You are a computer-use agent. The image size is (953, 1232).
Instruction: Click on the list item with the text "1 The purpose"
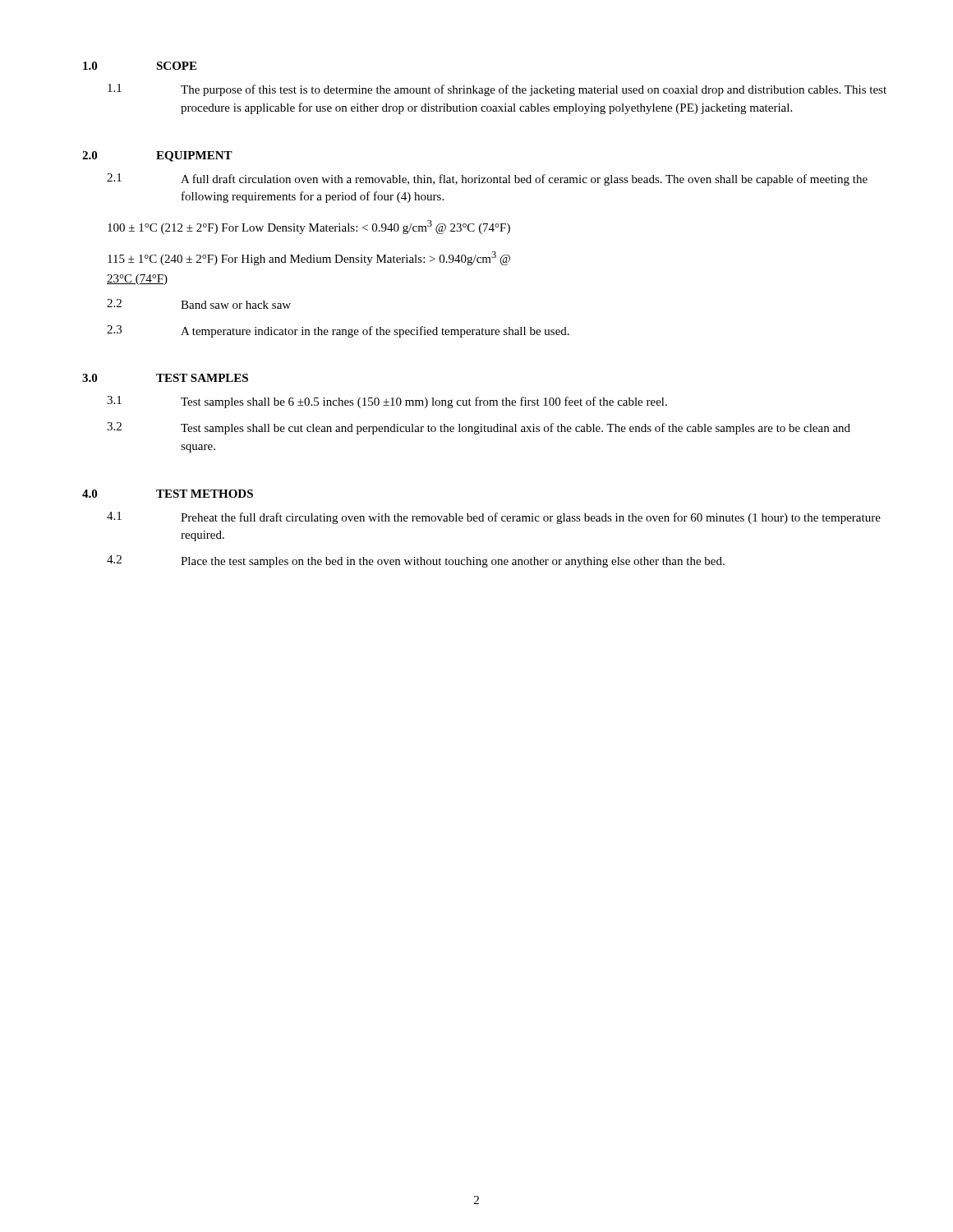point(485,99)
